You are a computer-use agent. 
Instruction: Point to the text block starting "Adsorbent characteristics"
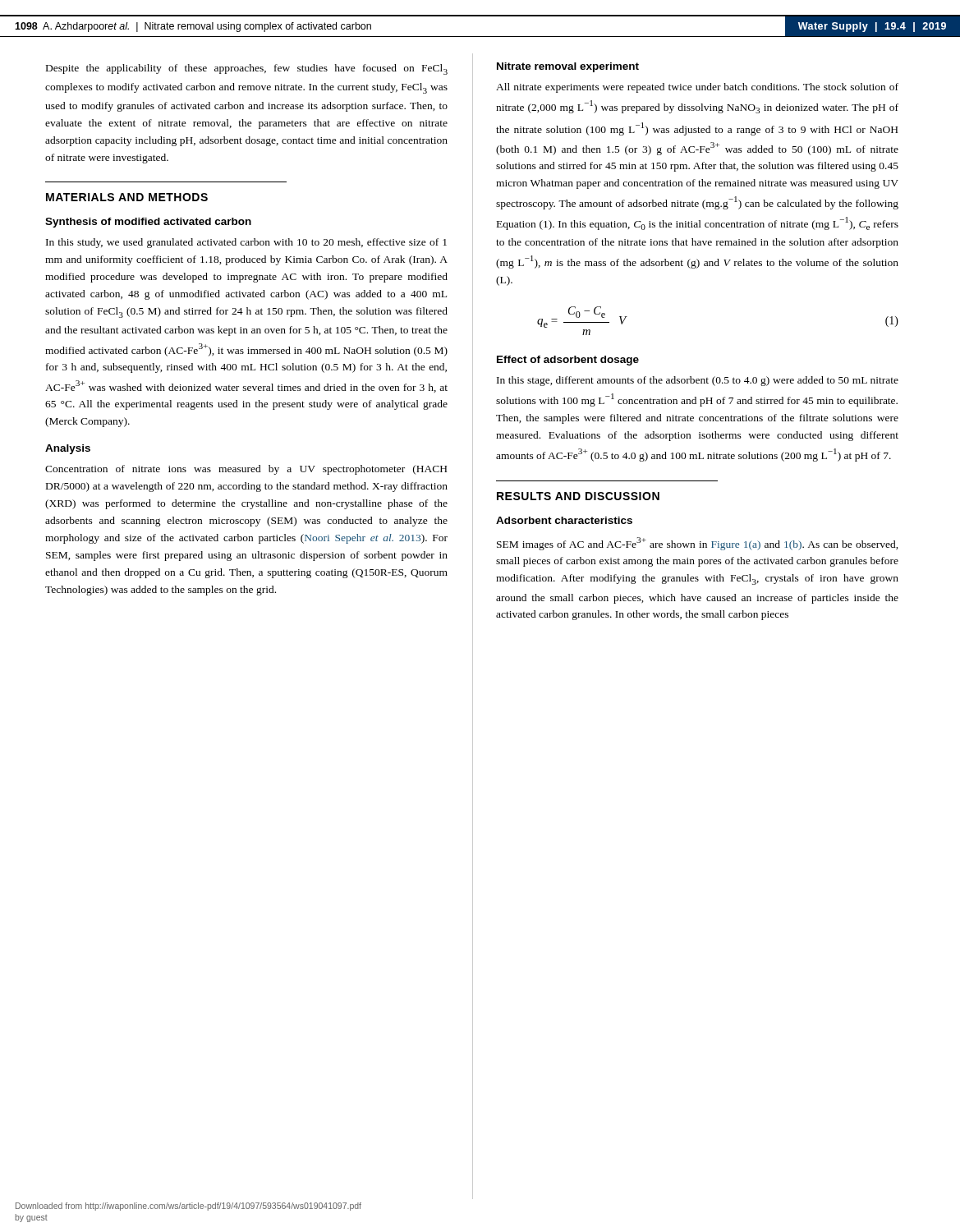564,520
